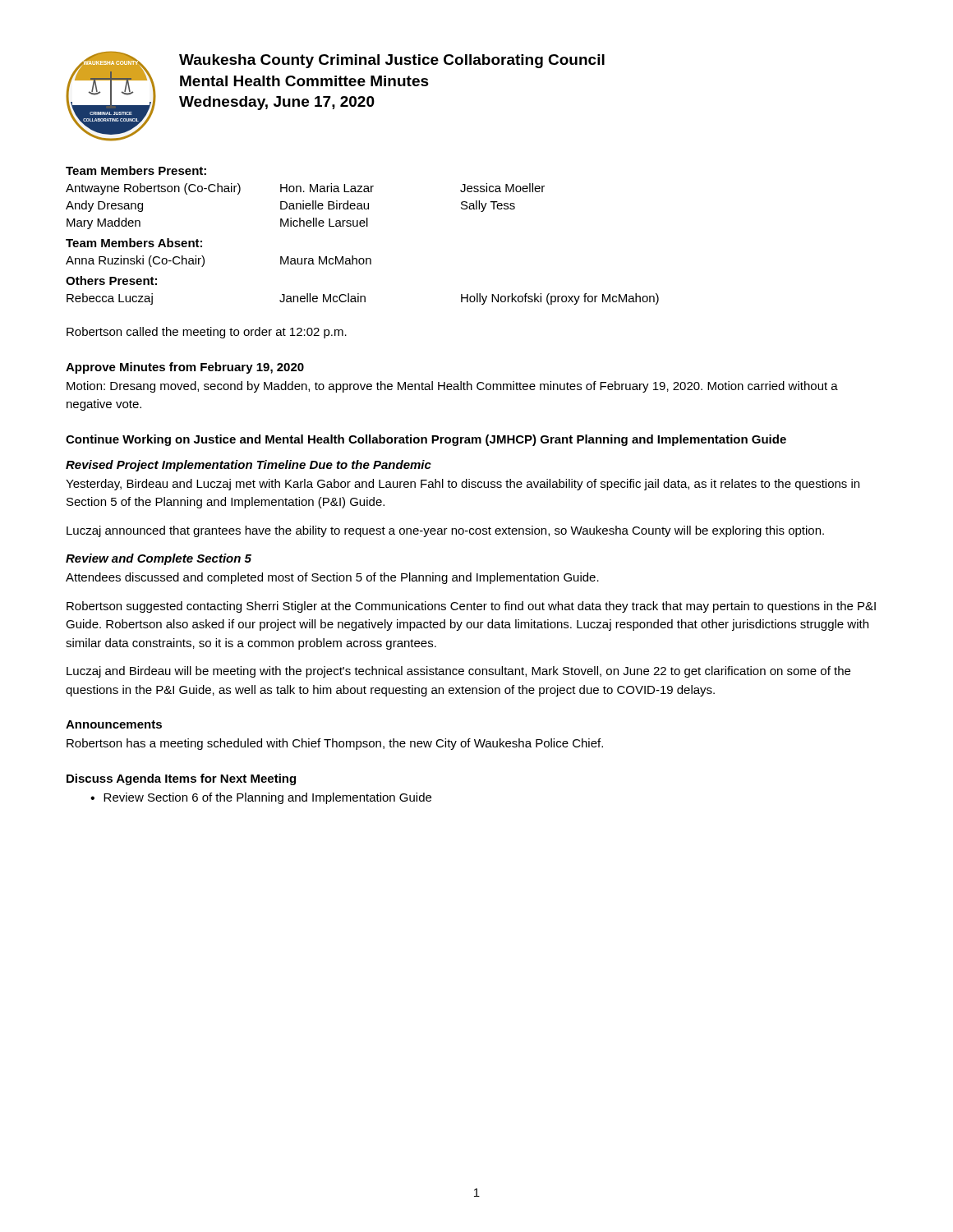This screenshot has height=1232, width=953.
Task: Click where it says "Sally Tess"
Action: point(488,205)
